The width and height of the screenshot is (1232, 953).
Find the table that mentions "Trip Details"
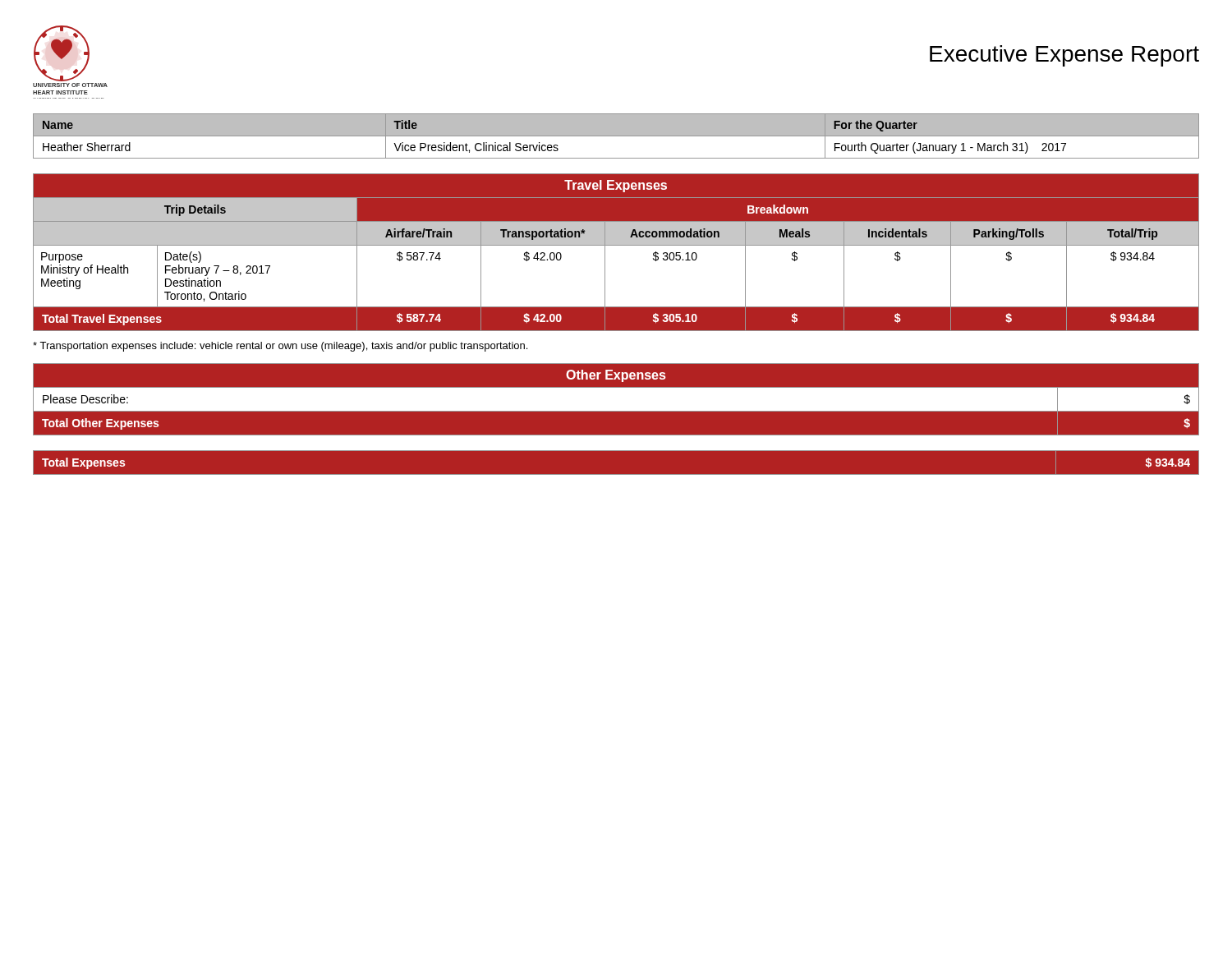click(x=616, y=252)
